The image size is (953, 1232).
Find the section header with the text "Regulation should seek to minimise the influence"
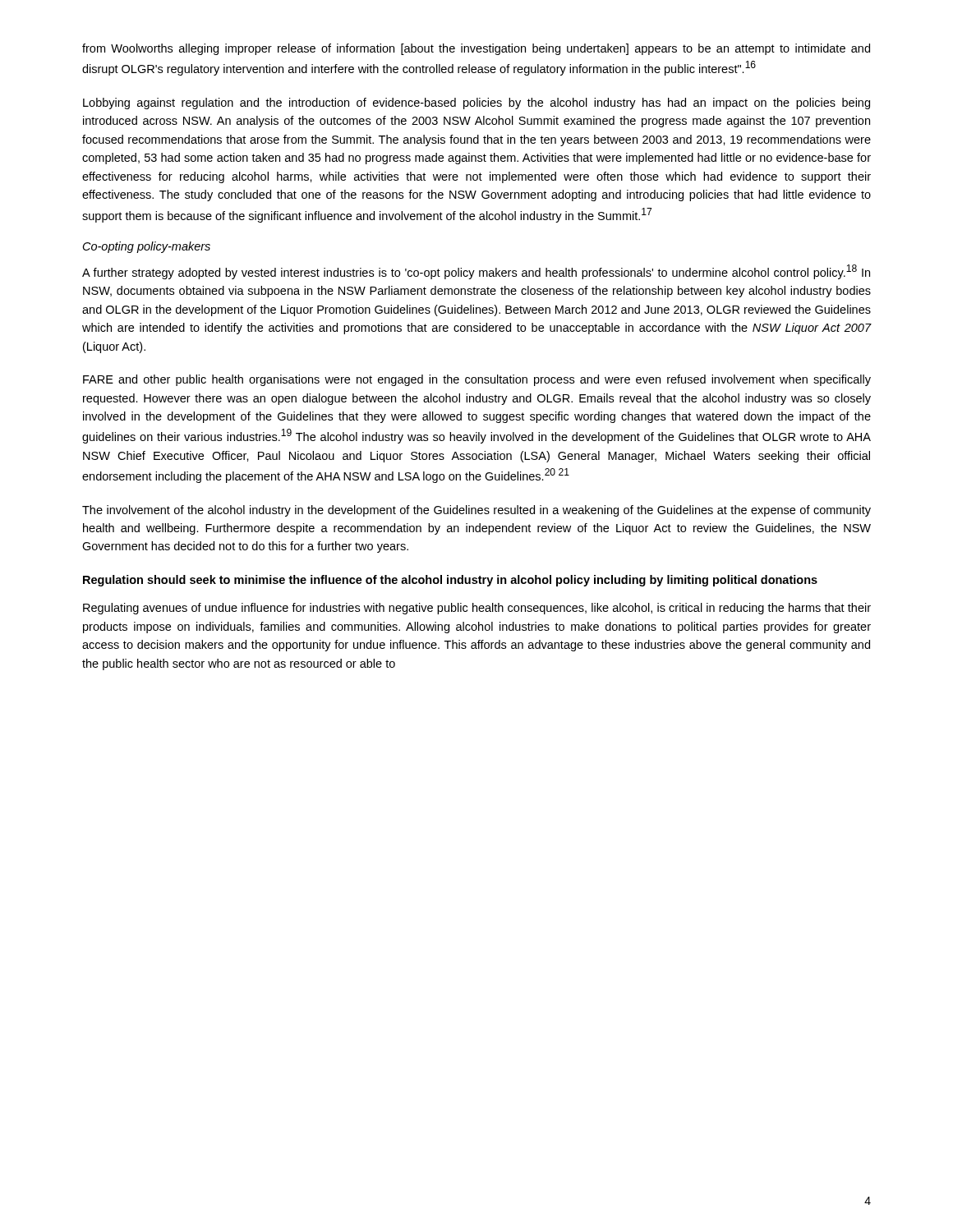(450, 580)
